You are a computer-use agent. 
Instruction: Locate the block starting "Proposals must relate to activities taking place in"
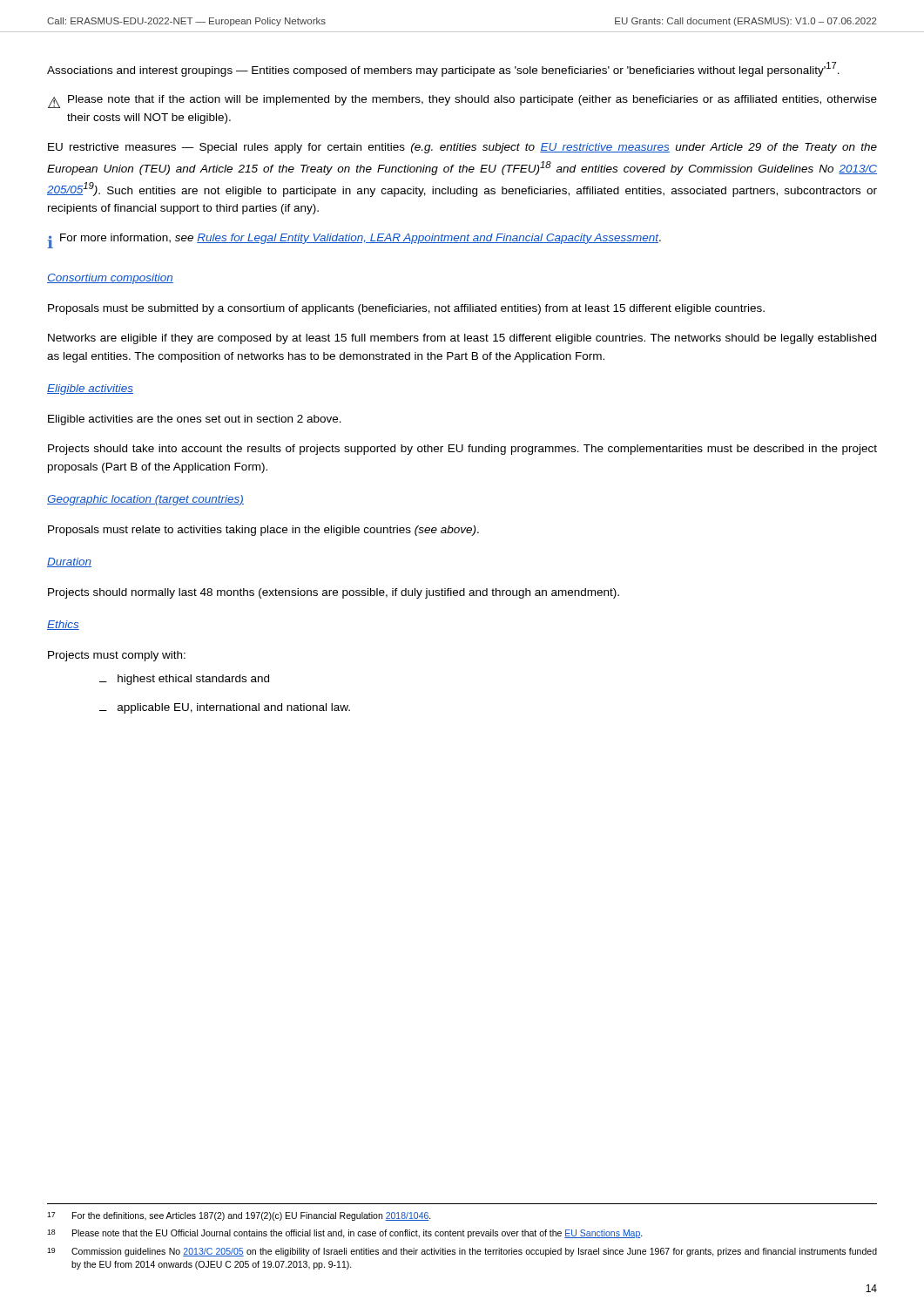pos(263,529)
